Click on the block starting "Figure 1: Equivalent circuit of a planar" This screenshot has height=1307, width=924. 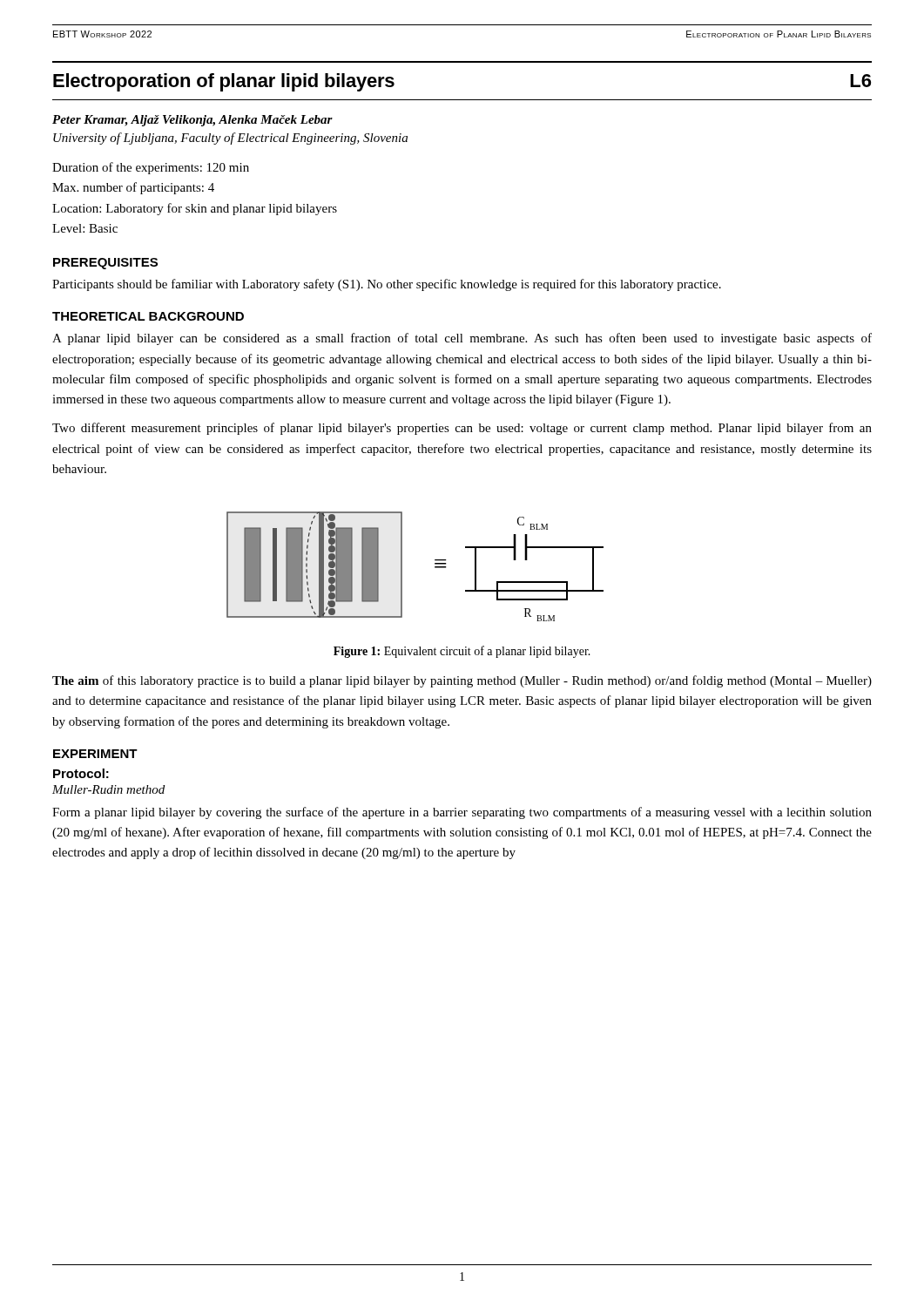coord(462,651)
